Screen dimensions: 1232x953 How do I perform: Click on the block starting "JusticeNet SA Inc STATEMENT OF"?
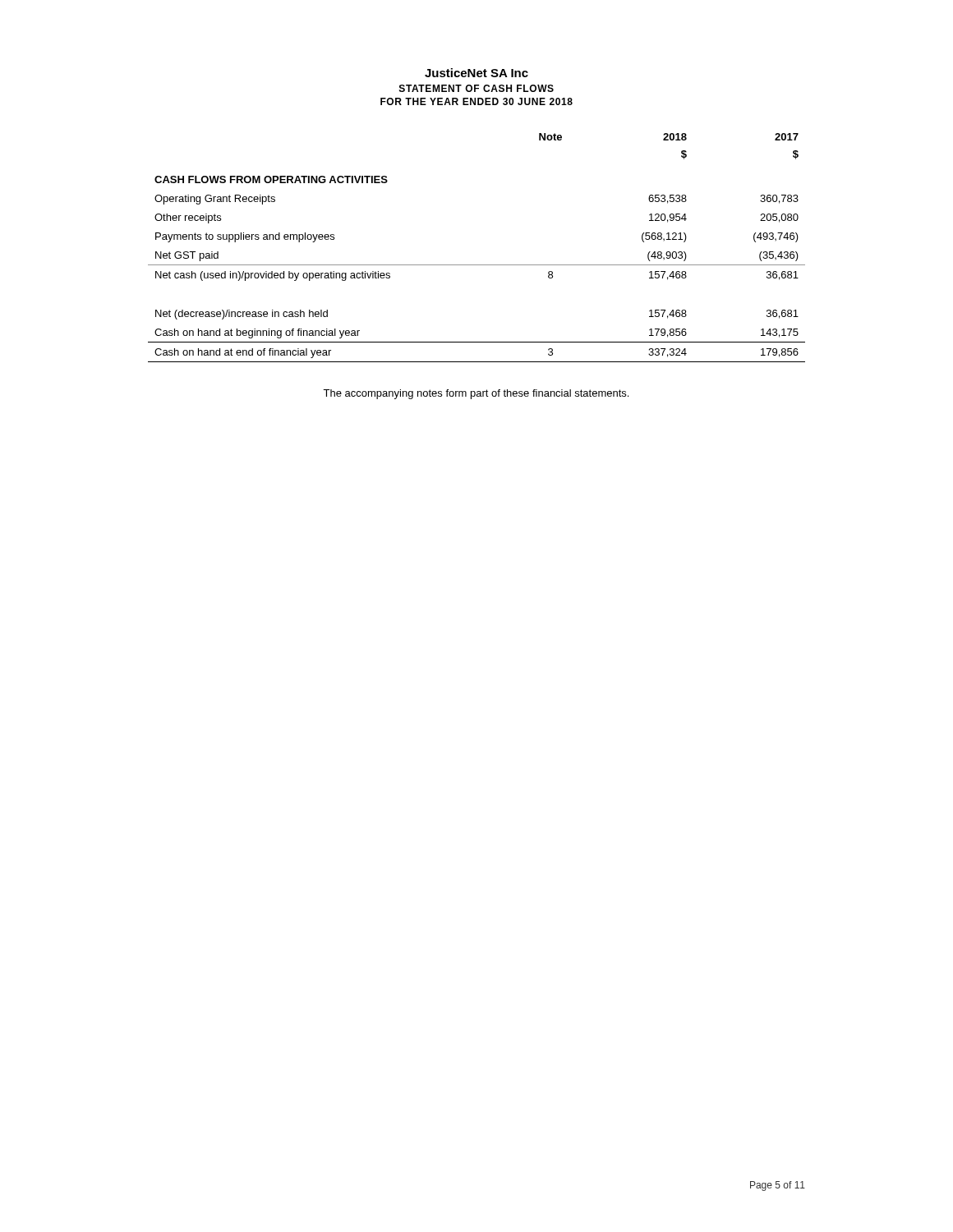click(x=476, y=87)
